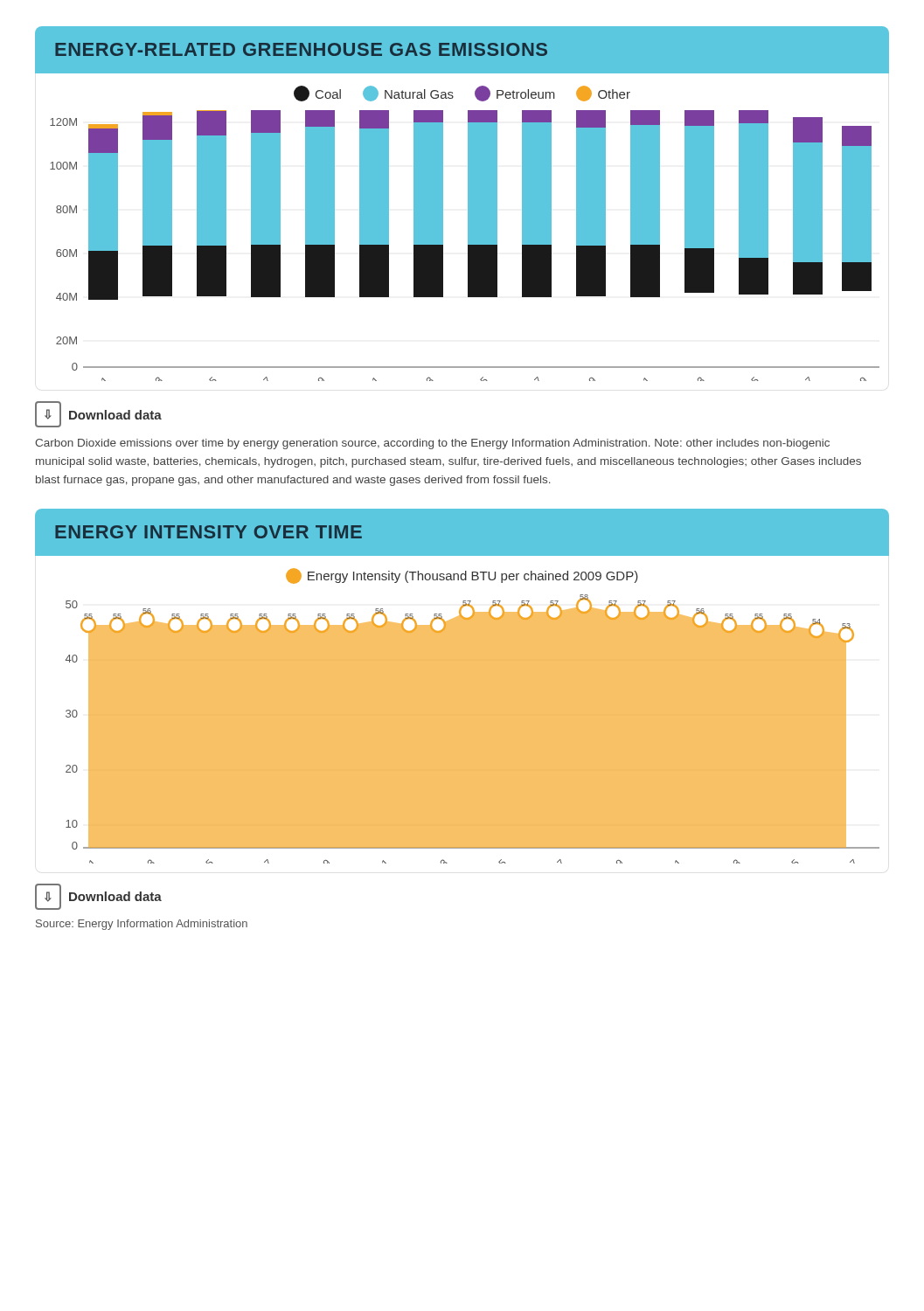The height and width of the screenshot is (1311, 924).
Task: Locate the section header containing "ENERGY INTENSITY OVER TIME"
Action: click(x=208, y=532)
